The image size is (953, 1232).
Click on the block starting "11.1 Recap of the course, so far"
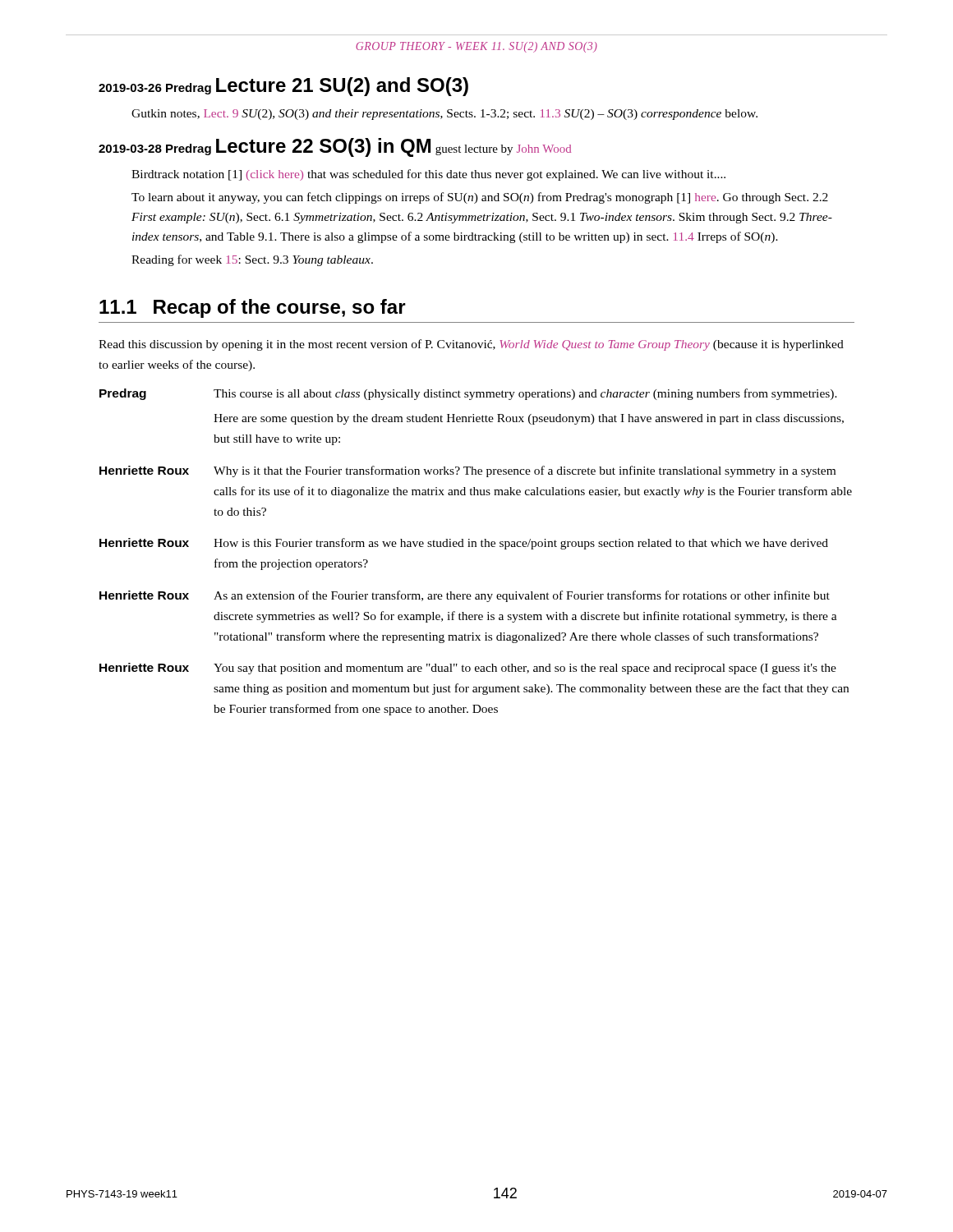(252, 307)
